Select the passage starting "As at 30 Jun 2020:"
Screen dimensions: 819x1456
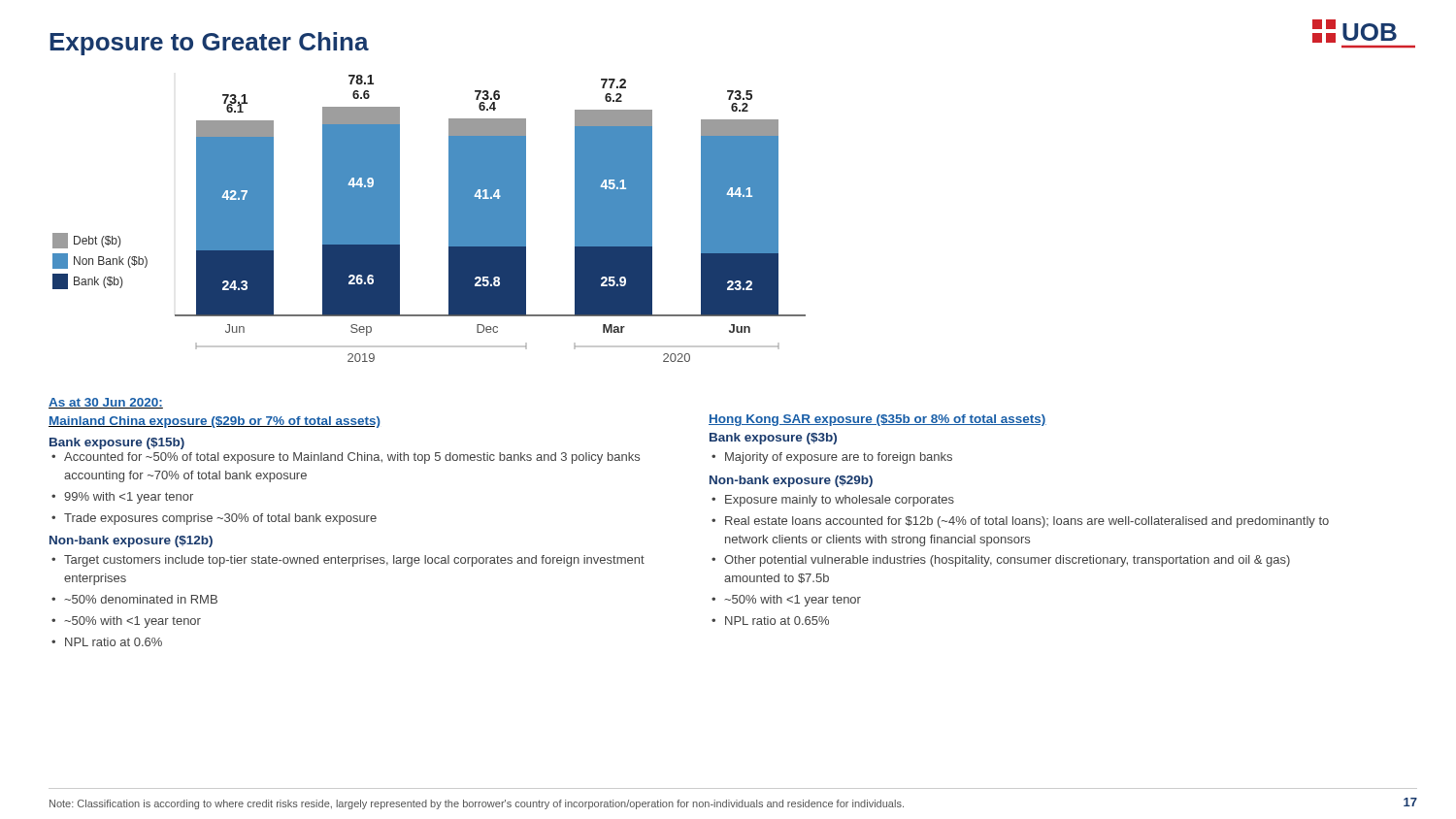pos(106,401)
